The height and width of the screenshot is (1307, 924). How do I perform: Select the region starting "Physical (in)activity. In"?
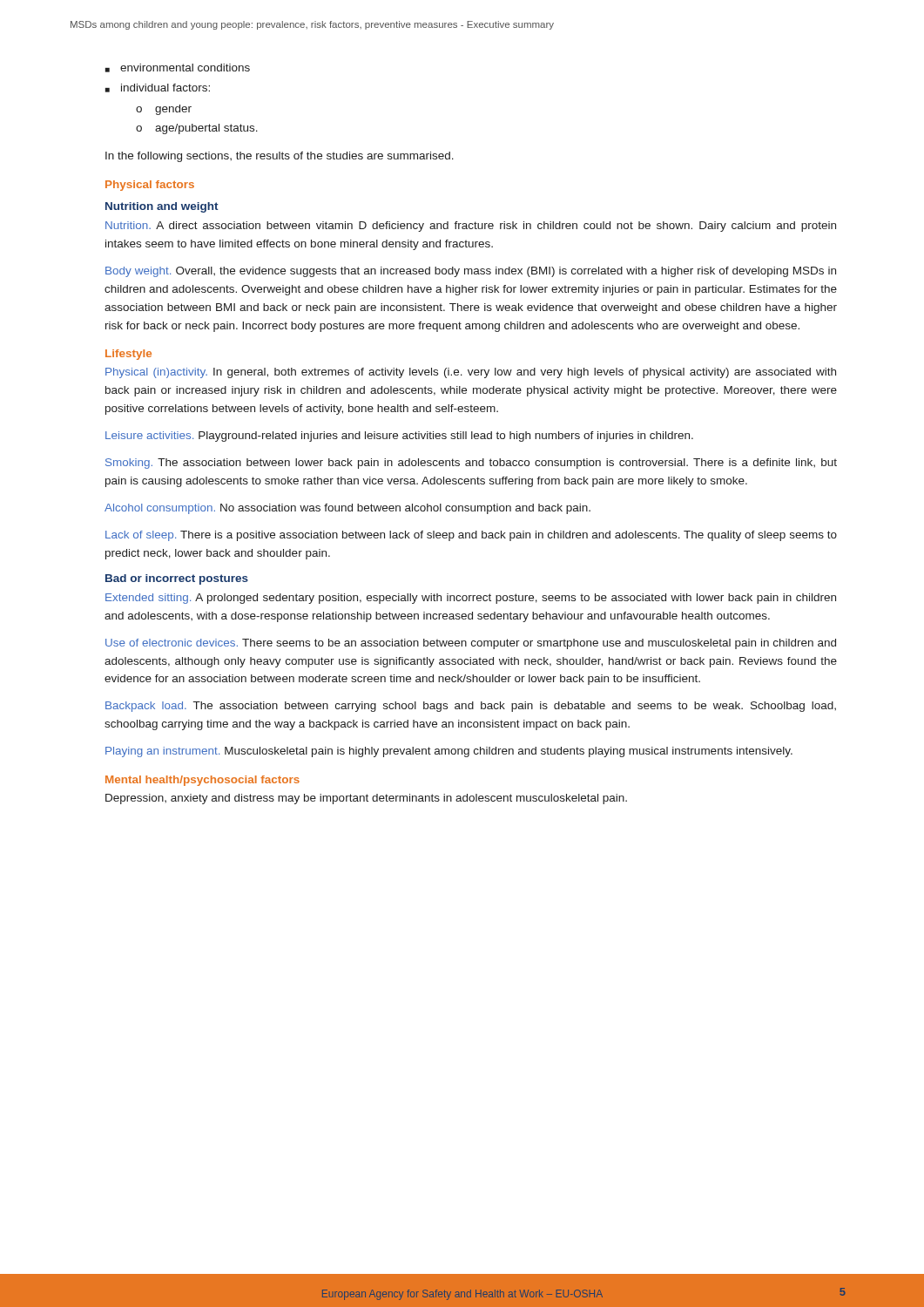pos(471,391)
